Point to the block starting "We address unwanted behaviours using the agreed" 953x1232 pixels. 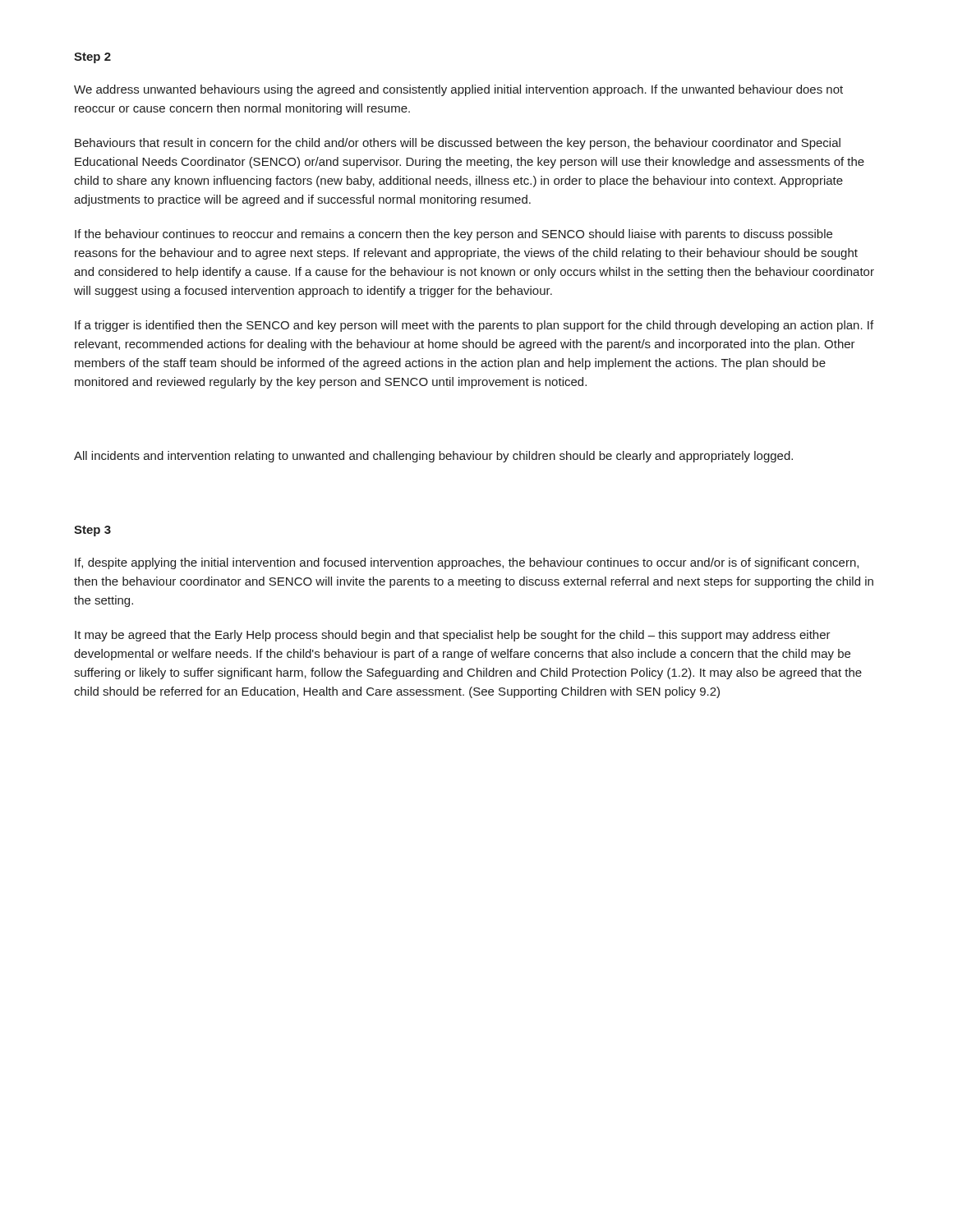click(476, 99)
